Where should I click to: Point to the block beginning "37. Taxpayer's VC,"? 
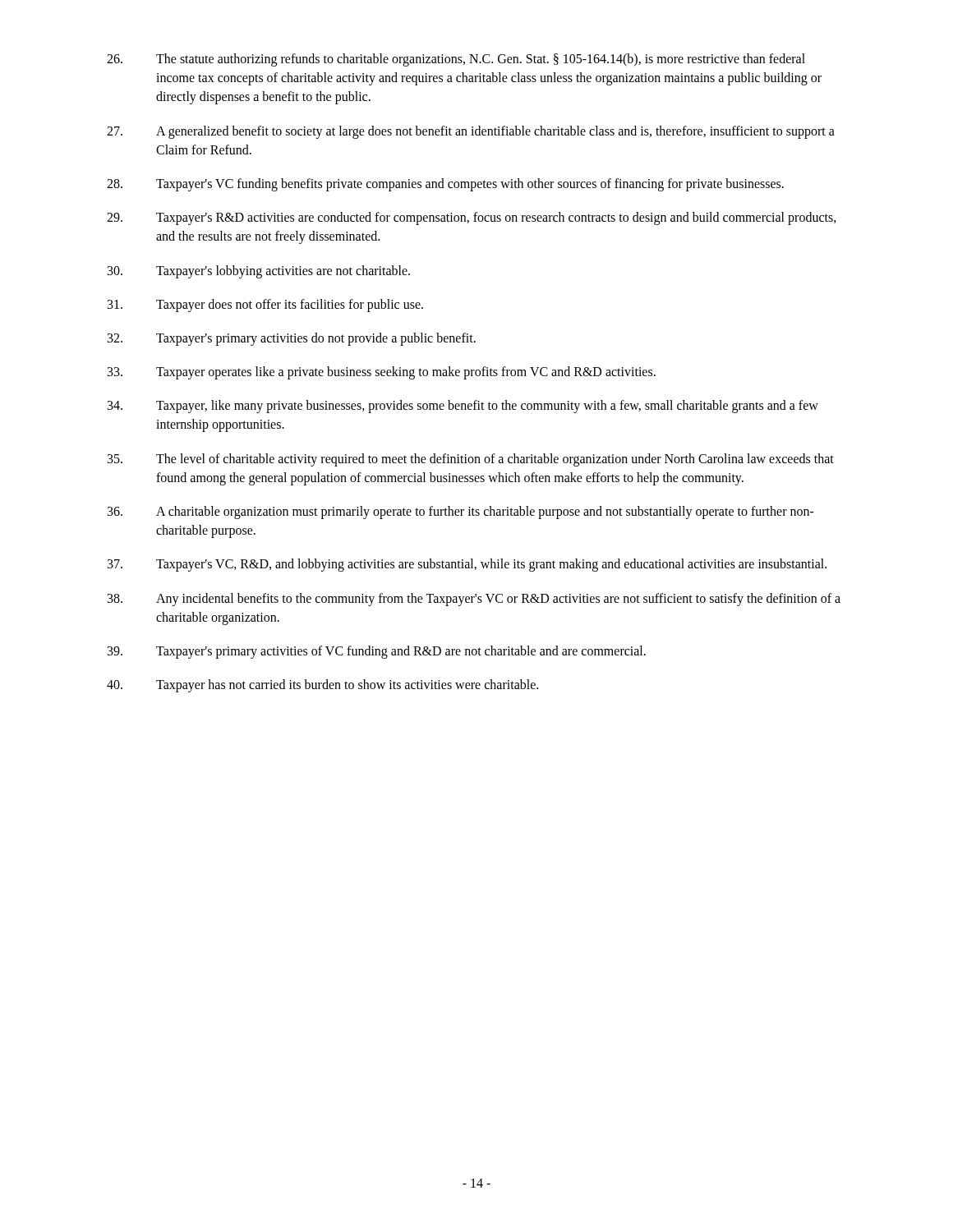click(476, 564)
